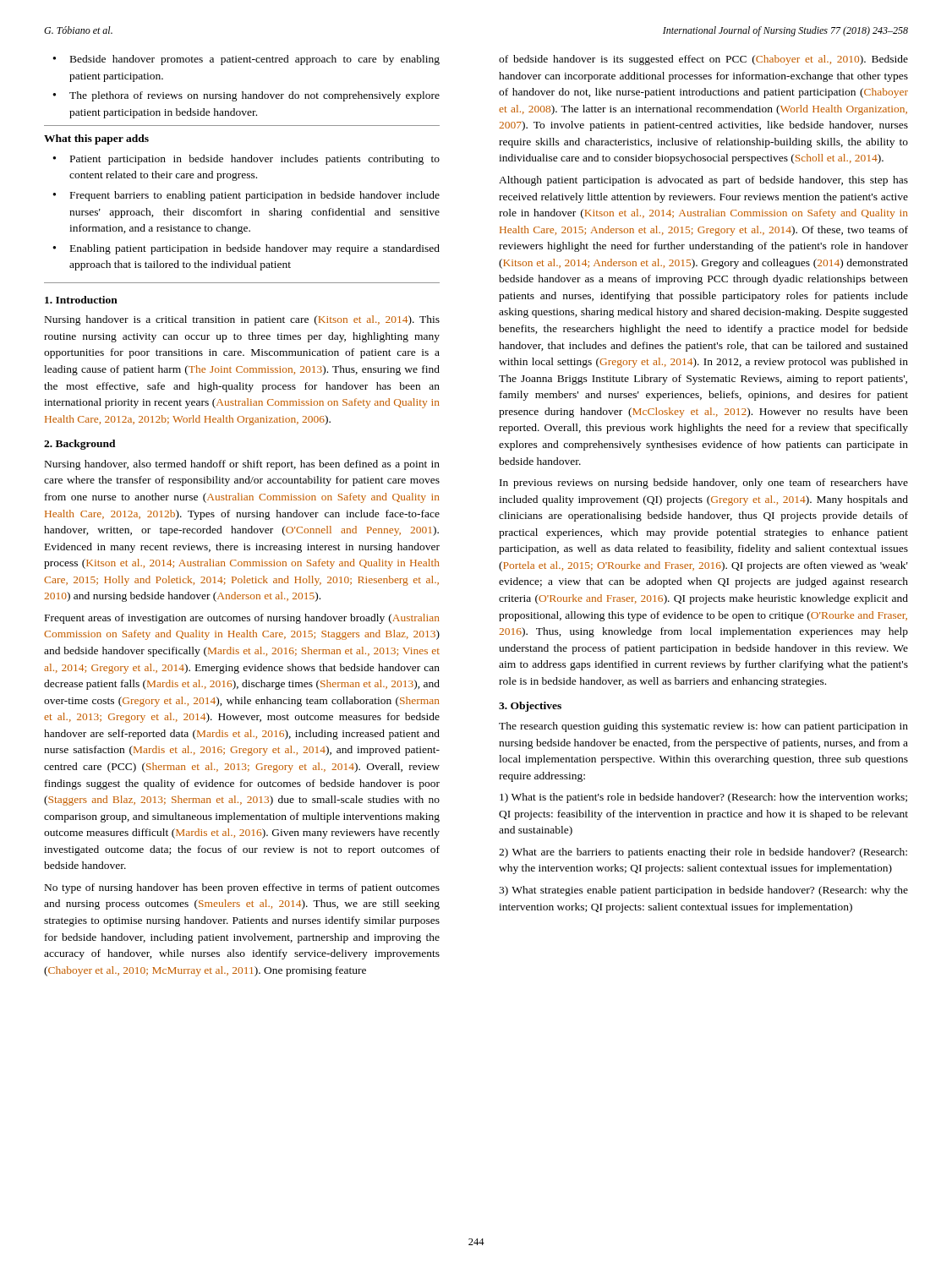Select the list item containing "1) What is the patient's role in bedside"
The height and width of the screenshot is (1268, 952).
pyautogui.click(x=703, y=813)
